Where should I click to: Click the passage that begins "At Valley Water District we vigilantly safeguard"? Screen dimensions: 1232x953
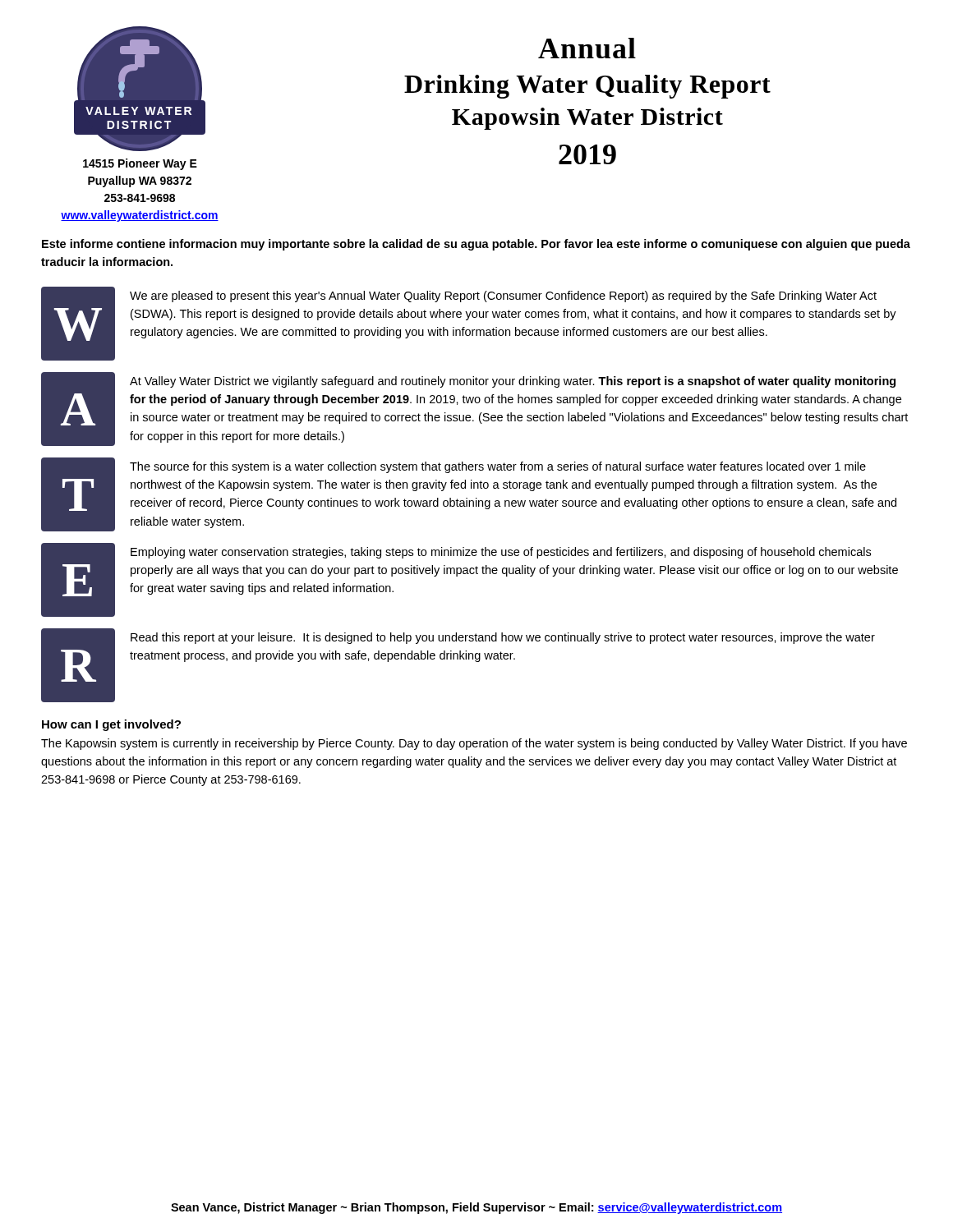tap(519, 408)
